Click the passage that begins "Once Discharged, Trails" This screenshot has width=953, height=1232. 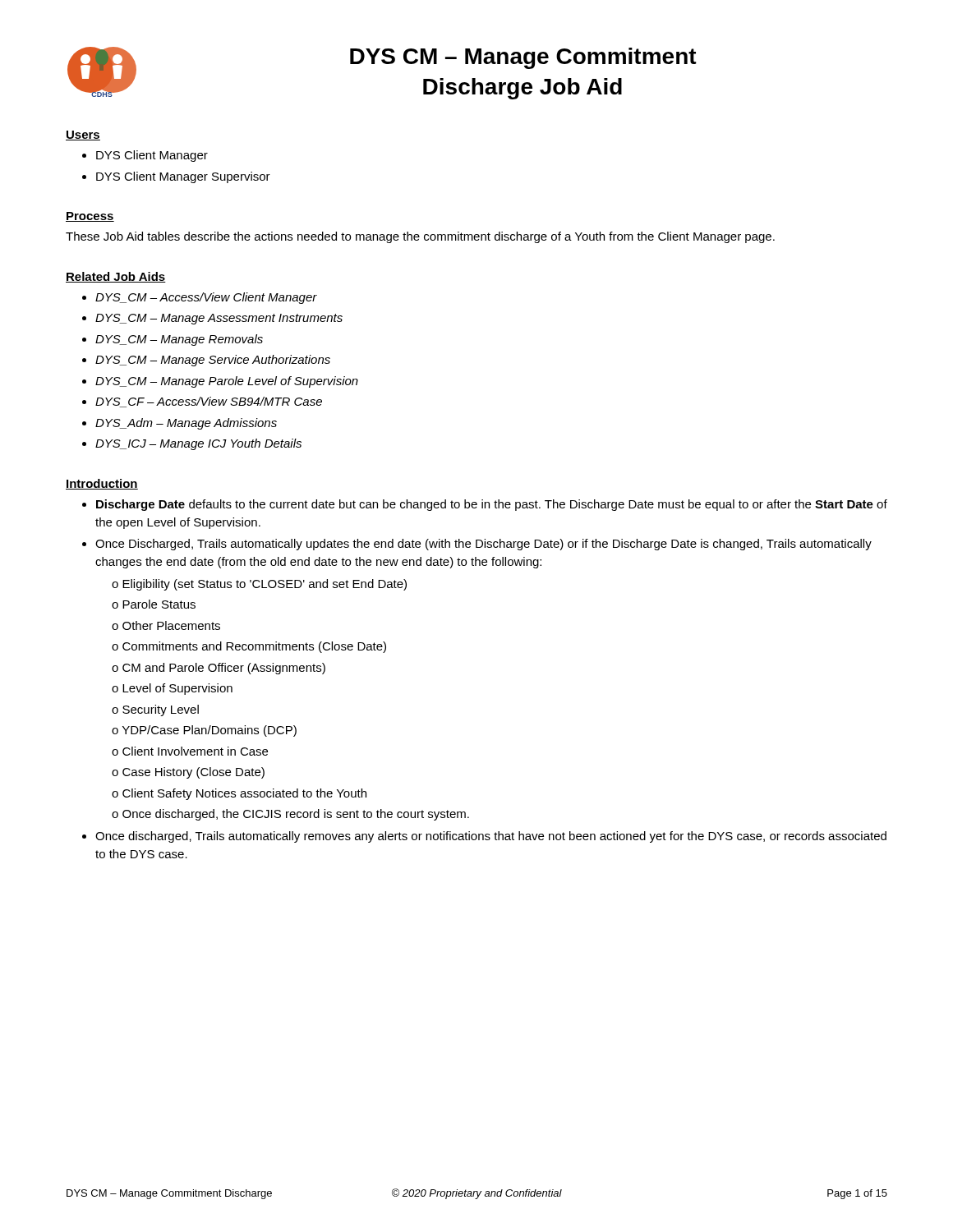click(x=483, y=545)
